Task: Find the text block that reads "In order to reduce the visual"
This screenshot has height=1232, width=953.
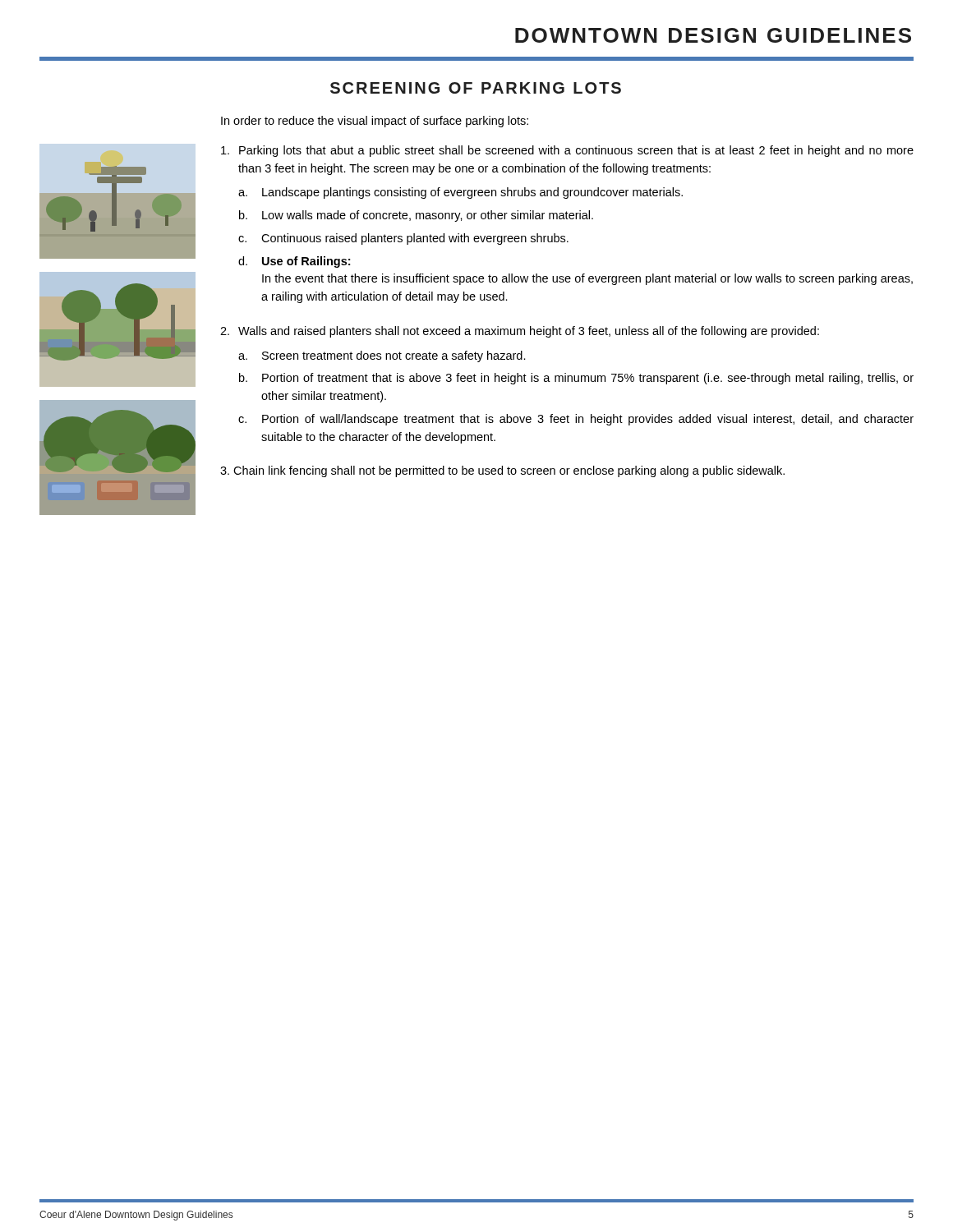Action: pyautogui.click(x=375, y=121)
